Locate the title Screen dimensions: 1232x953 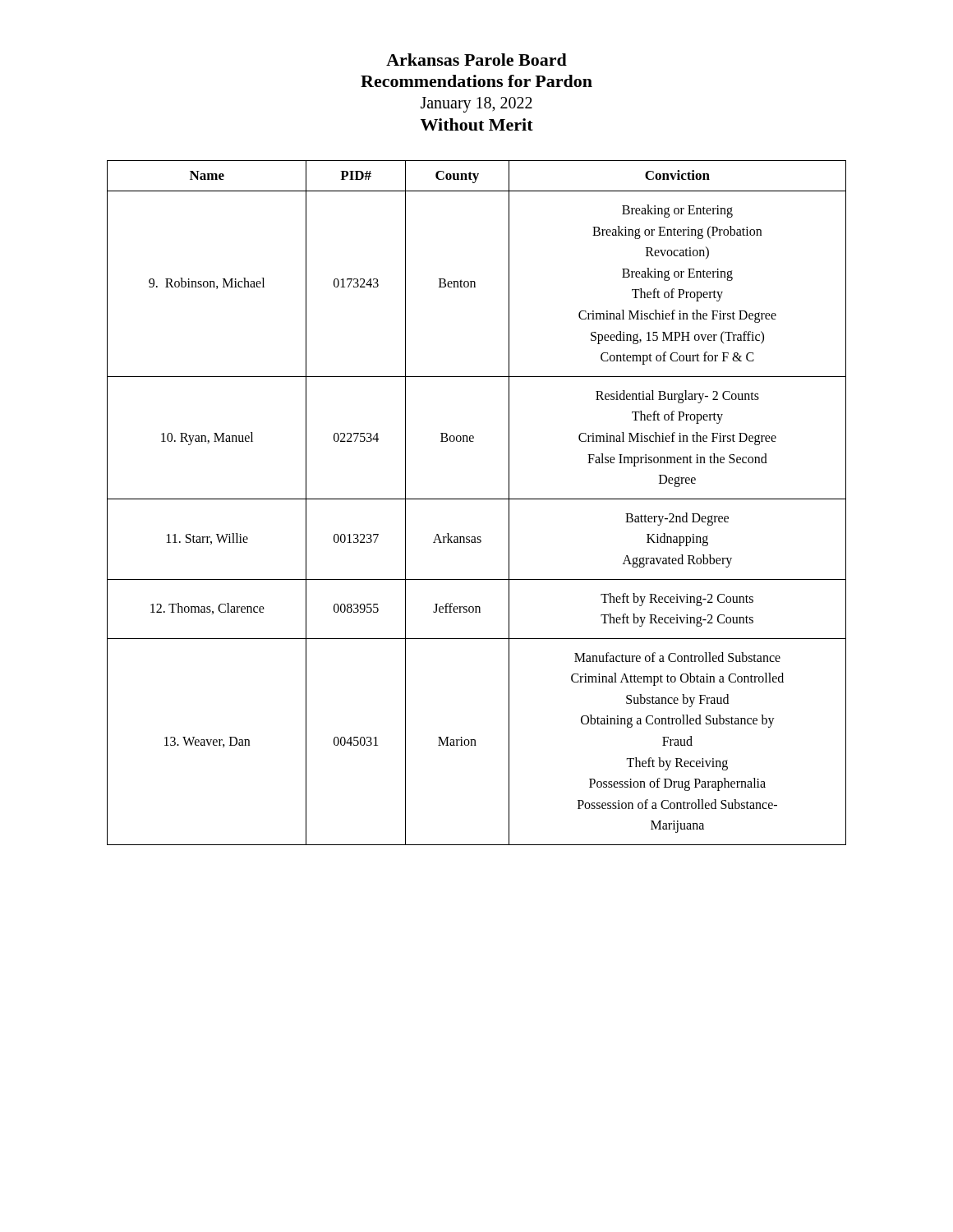click(x=476, y=92)
